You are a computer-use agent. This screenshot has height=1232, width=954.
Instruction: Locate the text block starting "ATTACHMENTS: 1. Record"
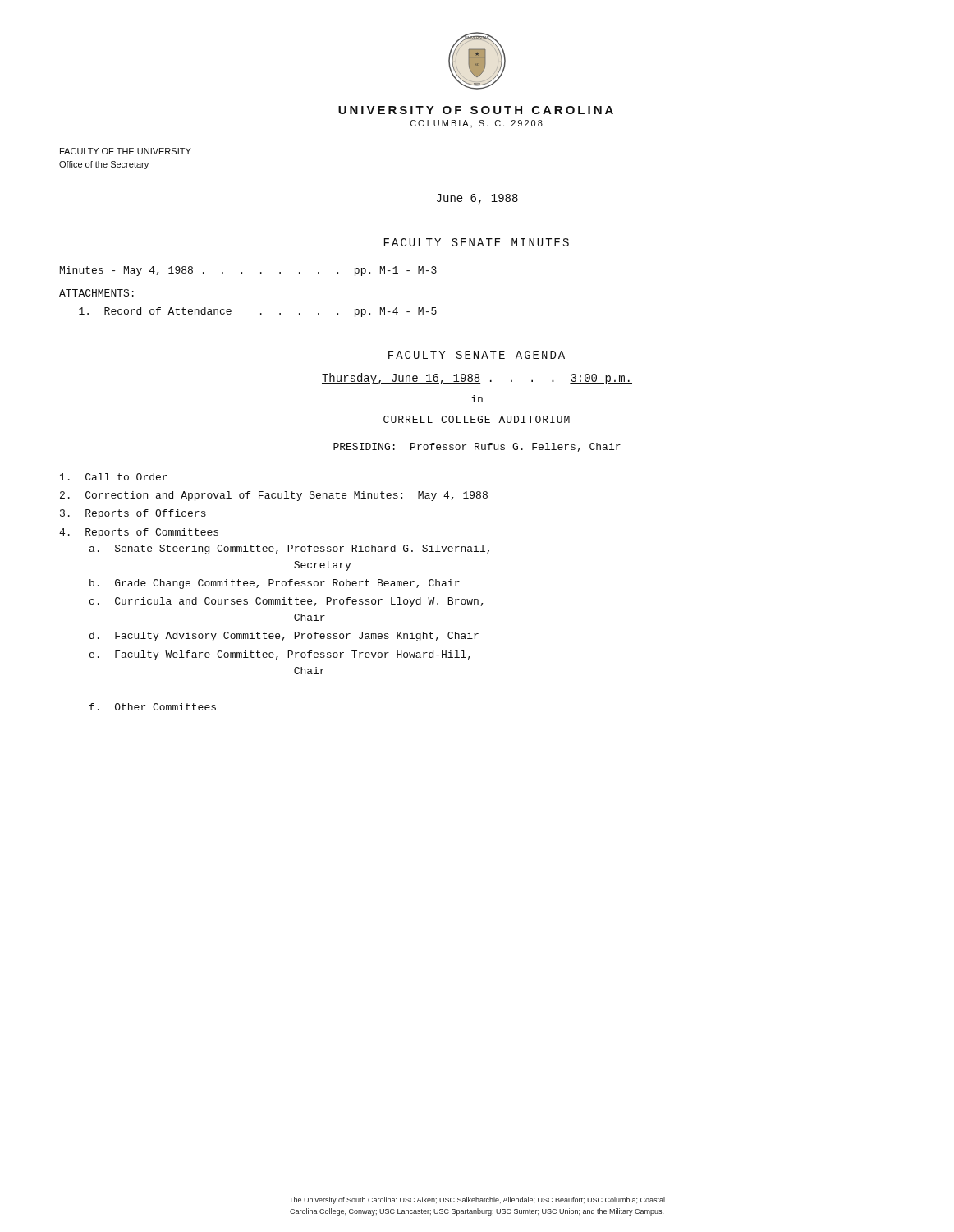click(x=96, y=293)
